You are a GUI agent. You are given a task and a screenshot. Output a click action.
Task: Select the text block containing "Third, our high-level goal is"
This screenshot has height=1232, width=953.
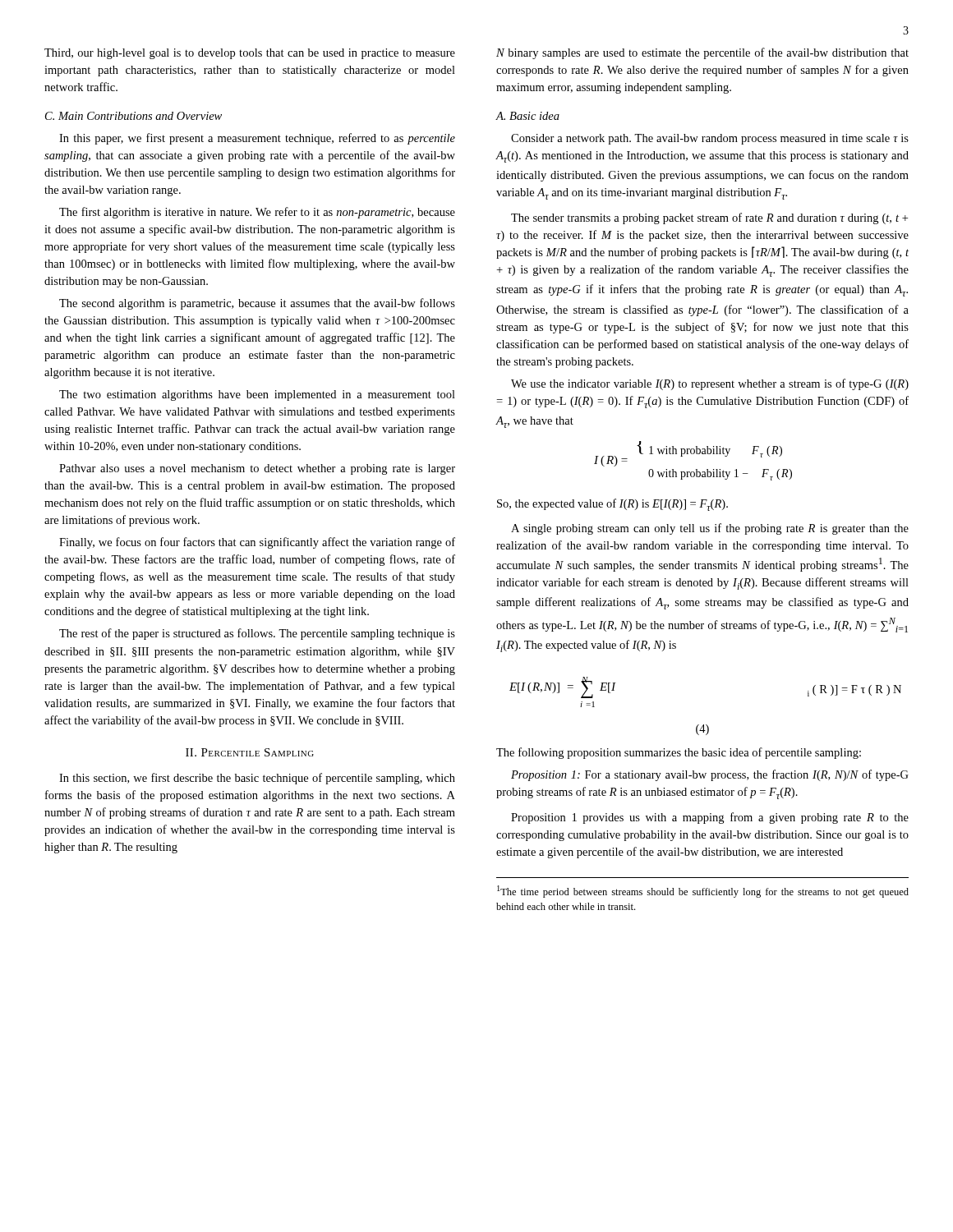[x=250, y=70]
